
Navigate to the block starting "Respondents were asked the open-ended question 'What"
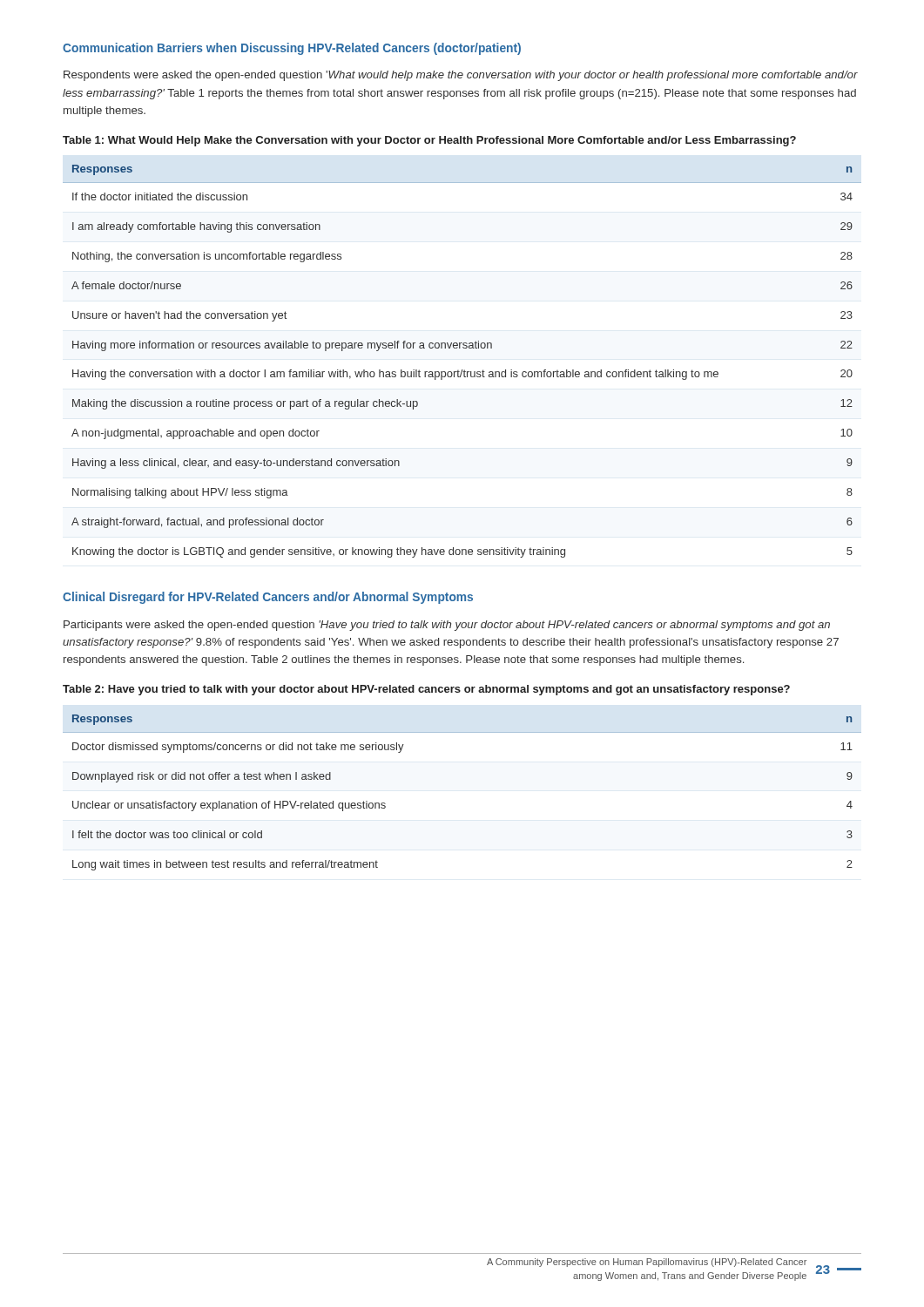462,93
